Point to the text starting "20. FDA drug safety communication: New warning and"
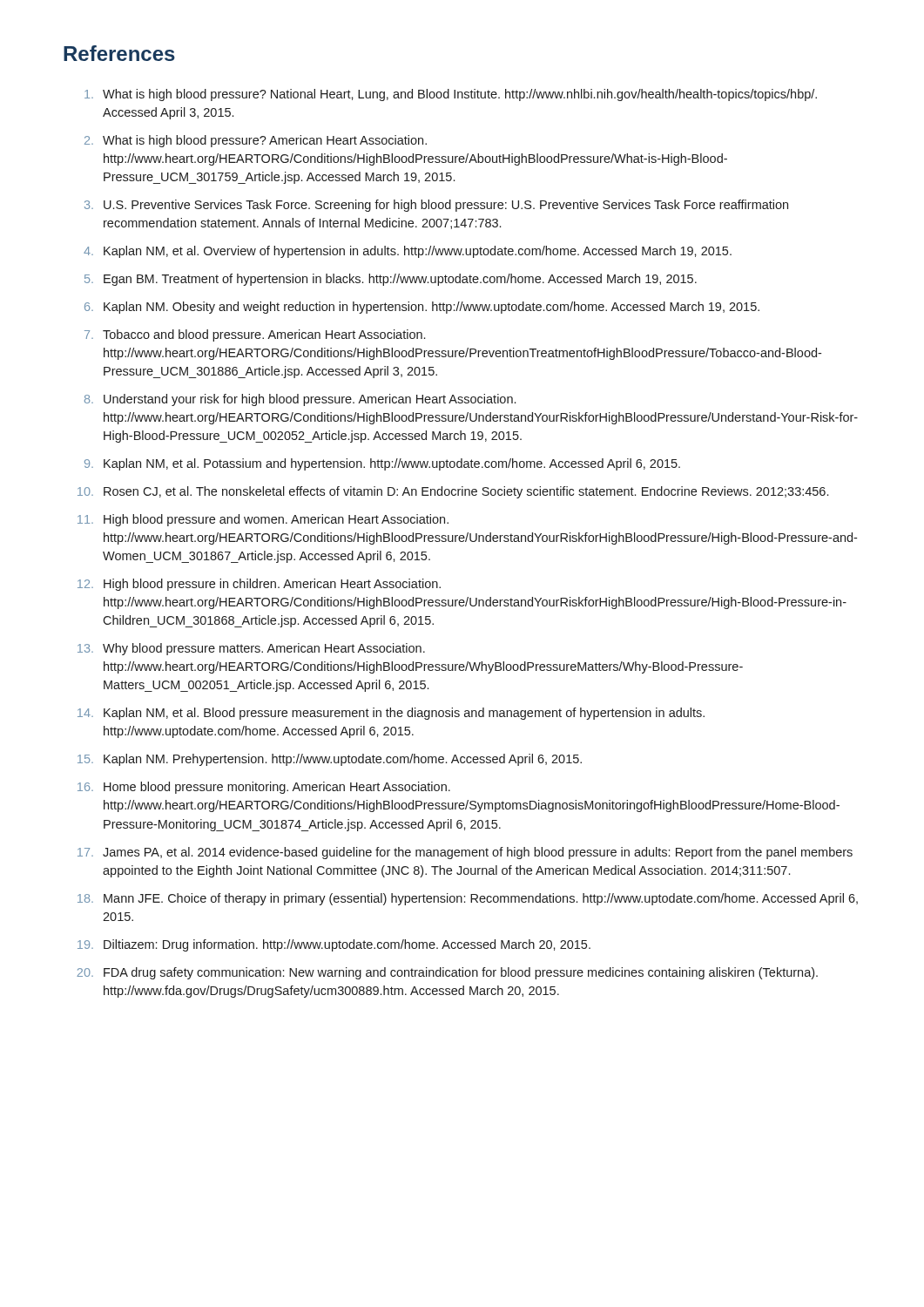Screen dimensions: 1307x924 tap(462, 982)
